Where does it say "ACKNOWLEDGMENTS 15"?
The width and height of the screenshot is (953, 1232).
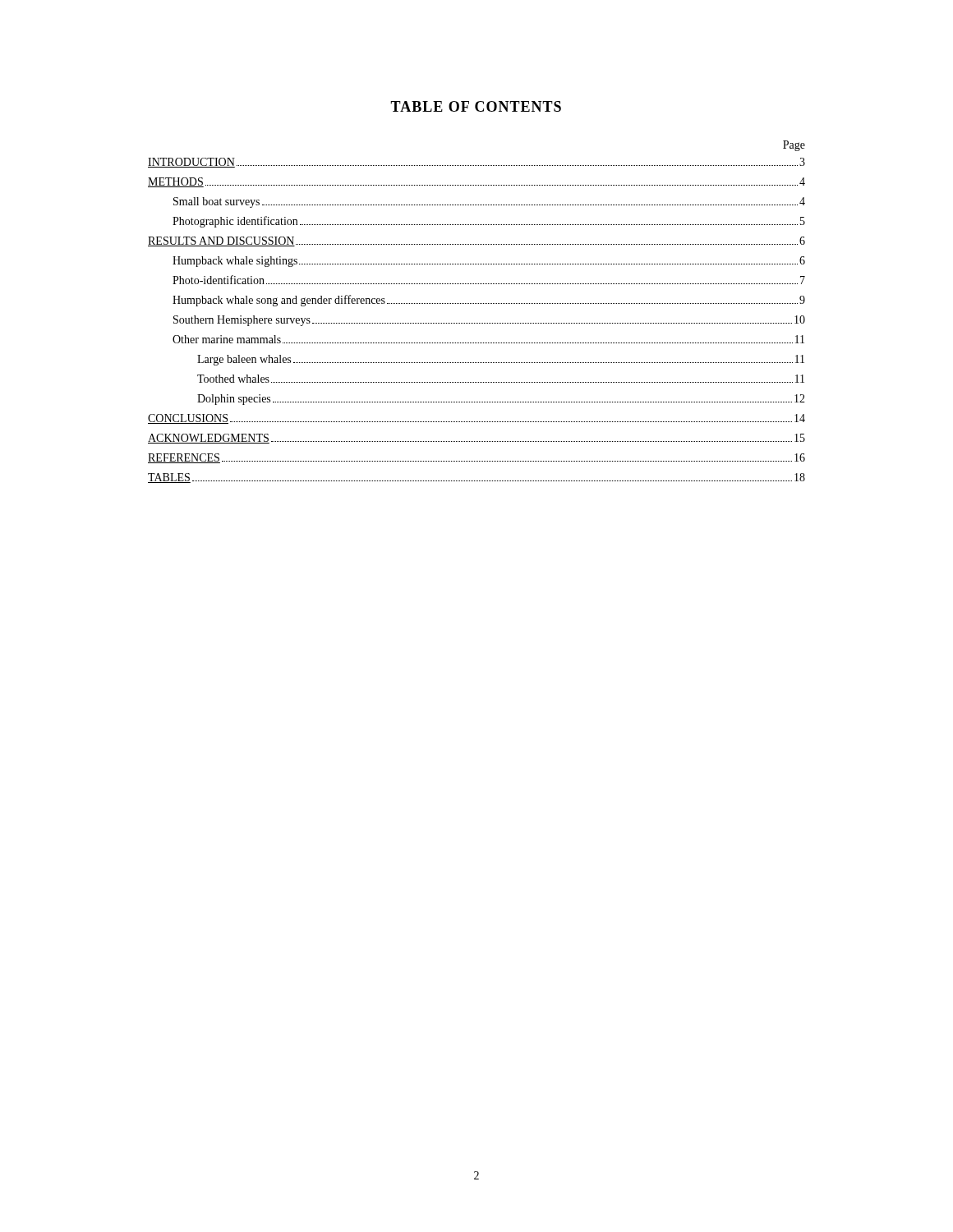coord(476,438)
